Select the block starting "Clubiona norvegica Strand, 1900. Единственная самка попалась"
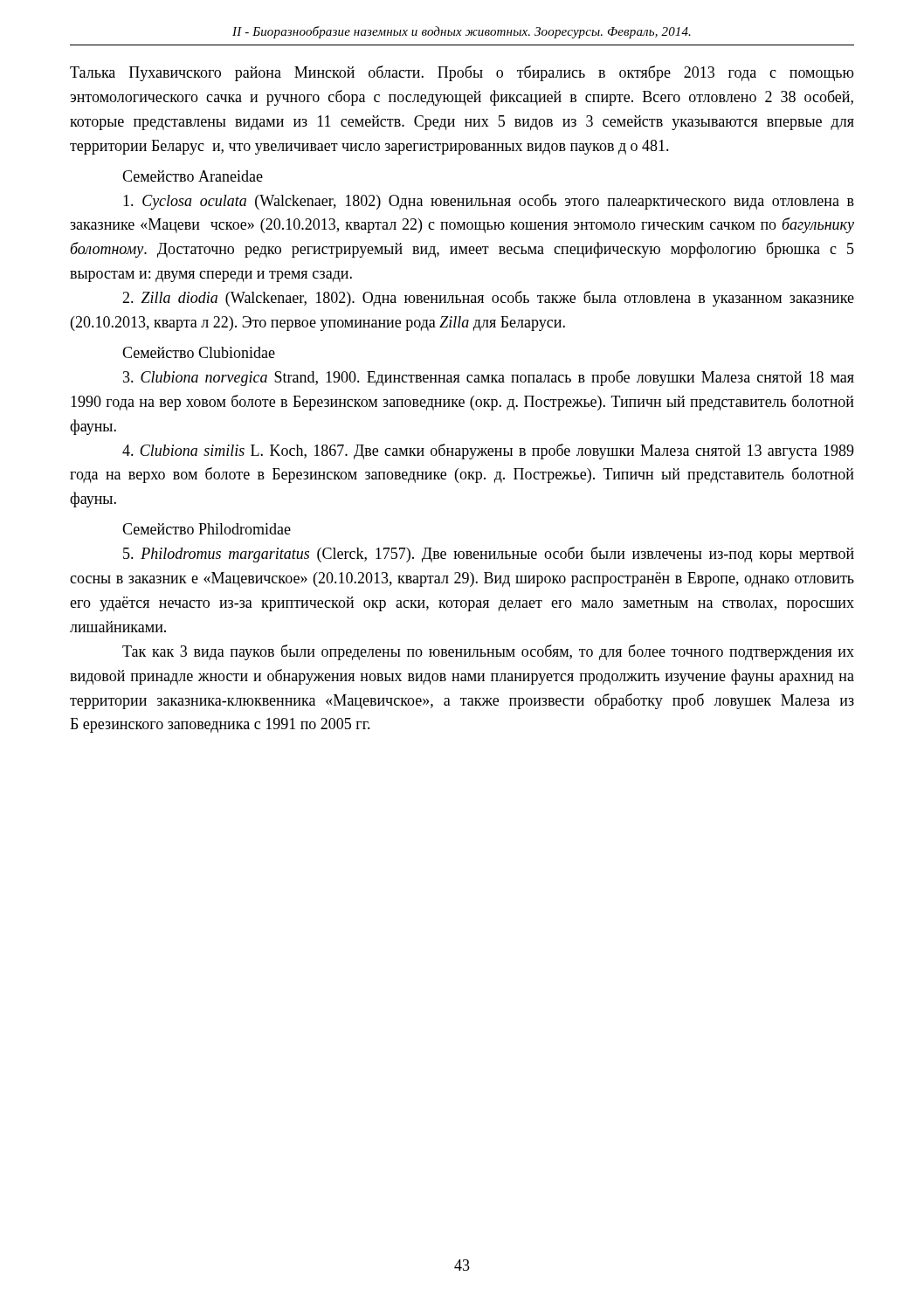 point(462,402)
